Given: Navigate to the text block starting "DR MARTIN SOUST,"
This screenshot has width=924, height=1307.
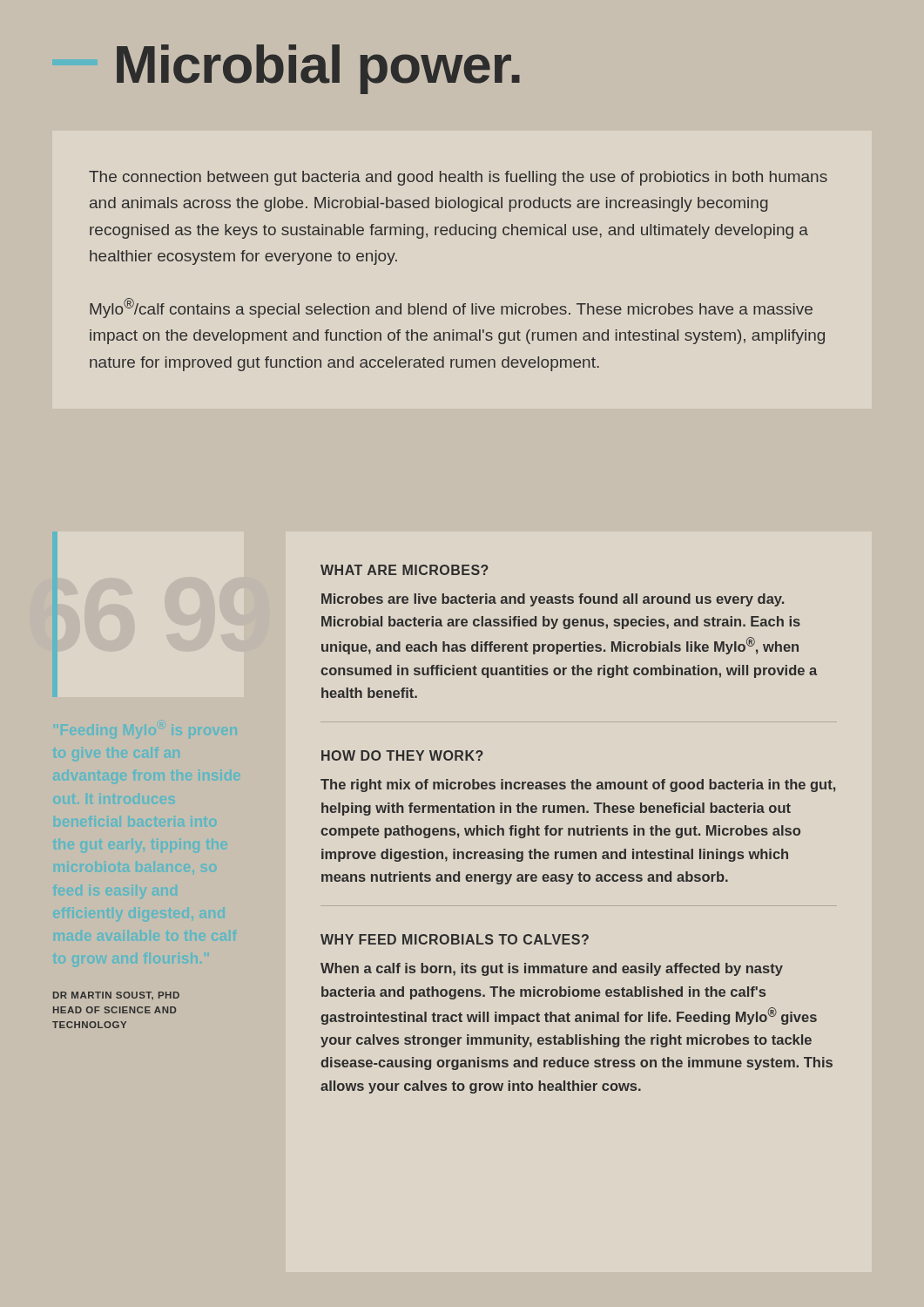Looking at the screenshot, I should (x=116, y=1010).
